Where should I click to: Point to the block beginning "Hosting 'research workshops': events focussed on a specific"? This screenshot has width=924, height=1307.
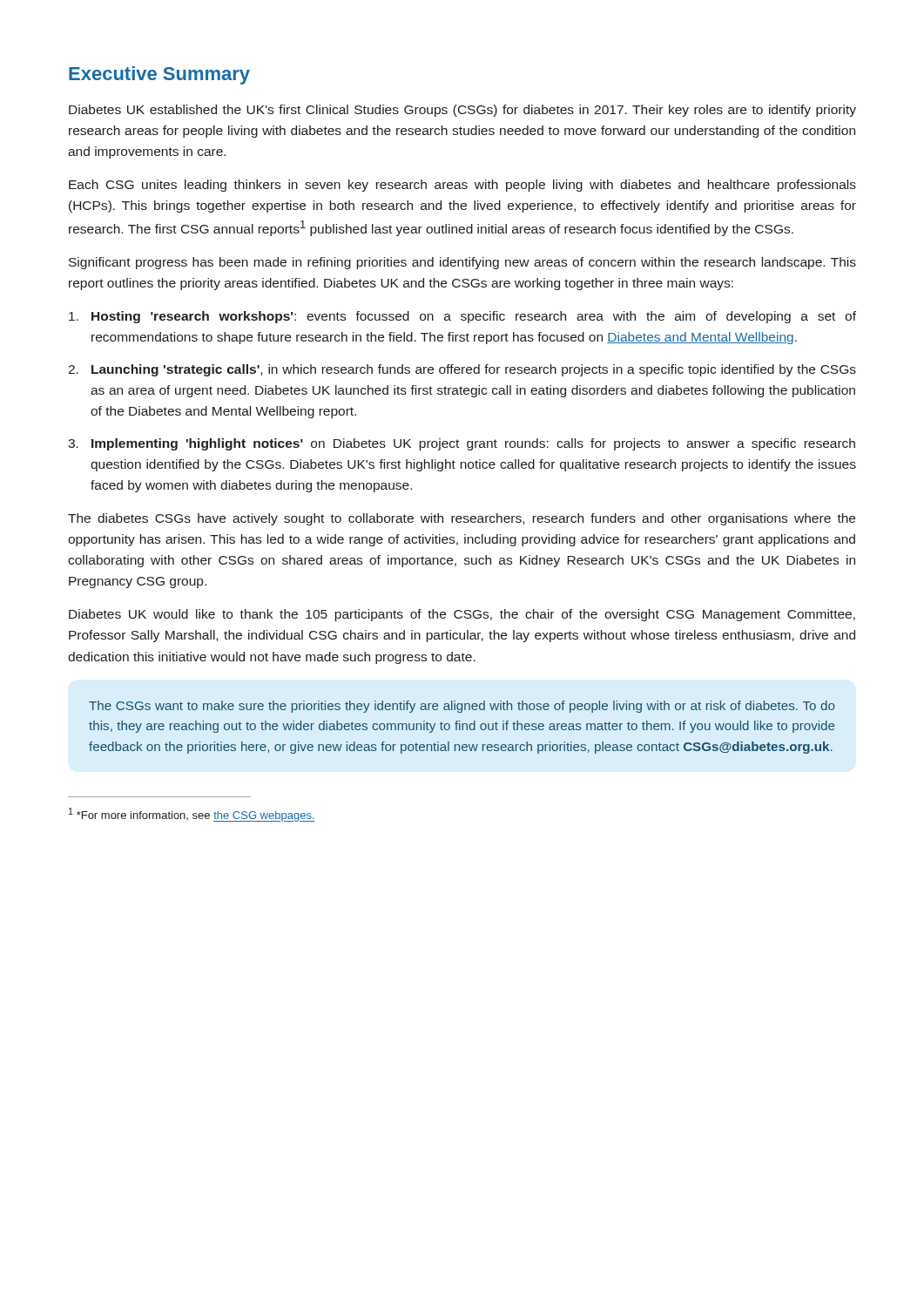tap(462, 327)
